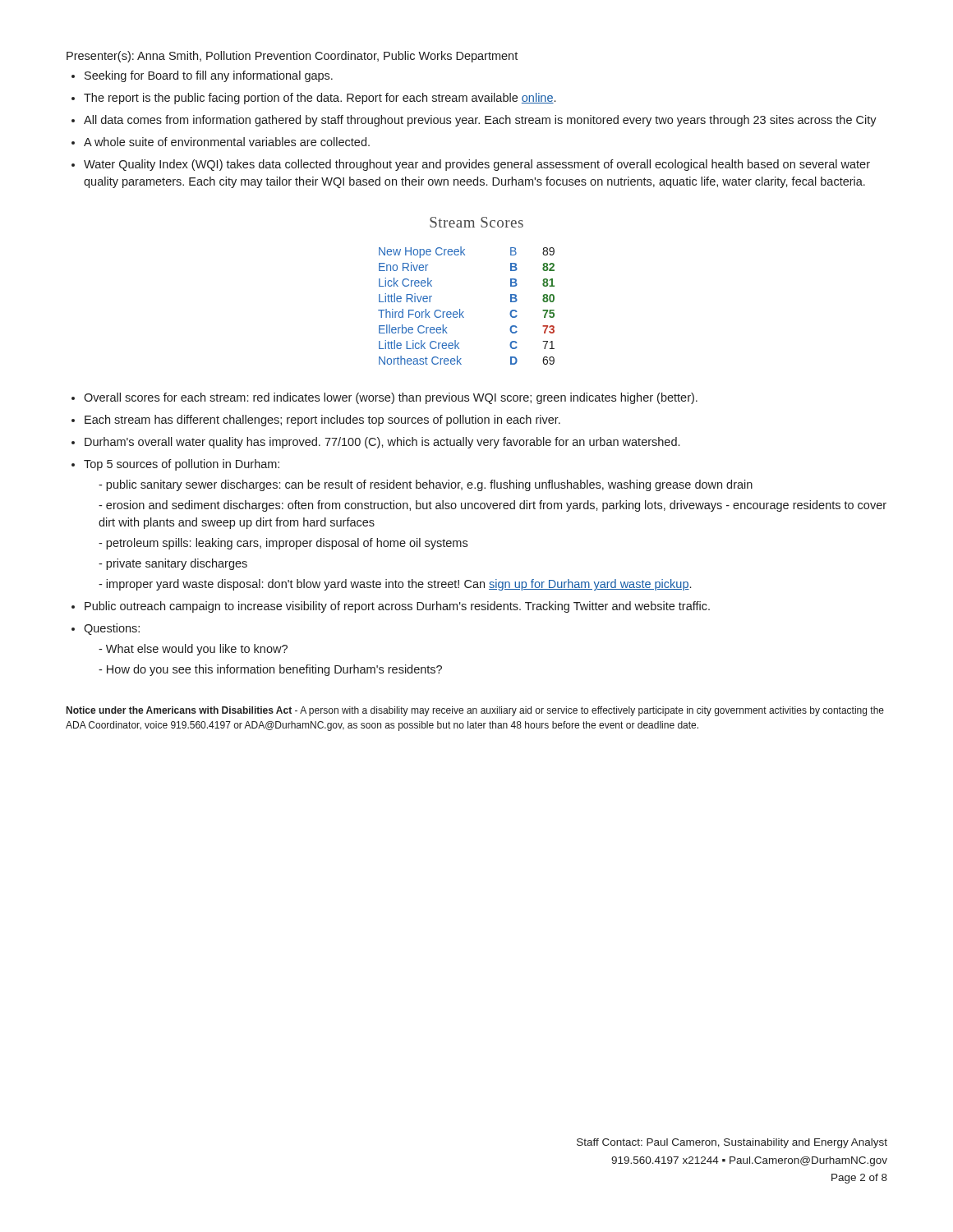Locate the text block that says "Notice under the Americans with Disabilities Act"

click(475, 718)
